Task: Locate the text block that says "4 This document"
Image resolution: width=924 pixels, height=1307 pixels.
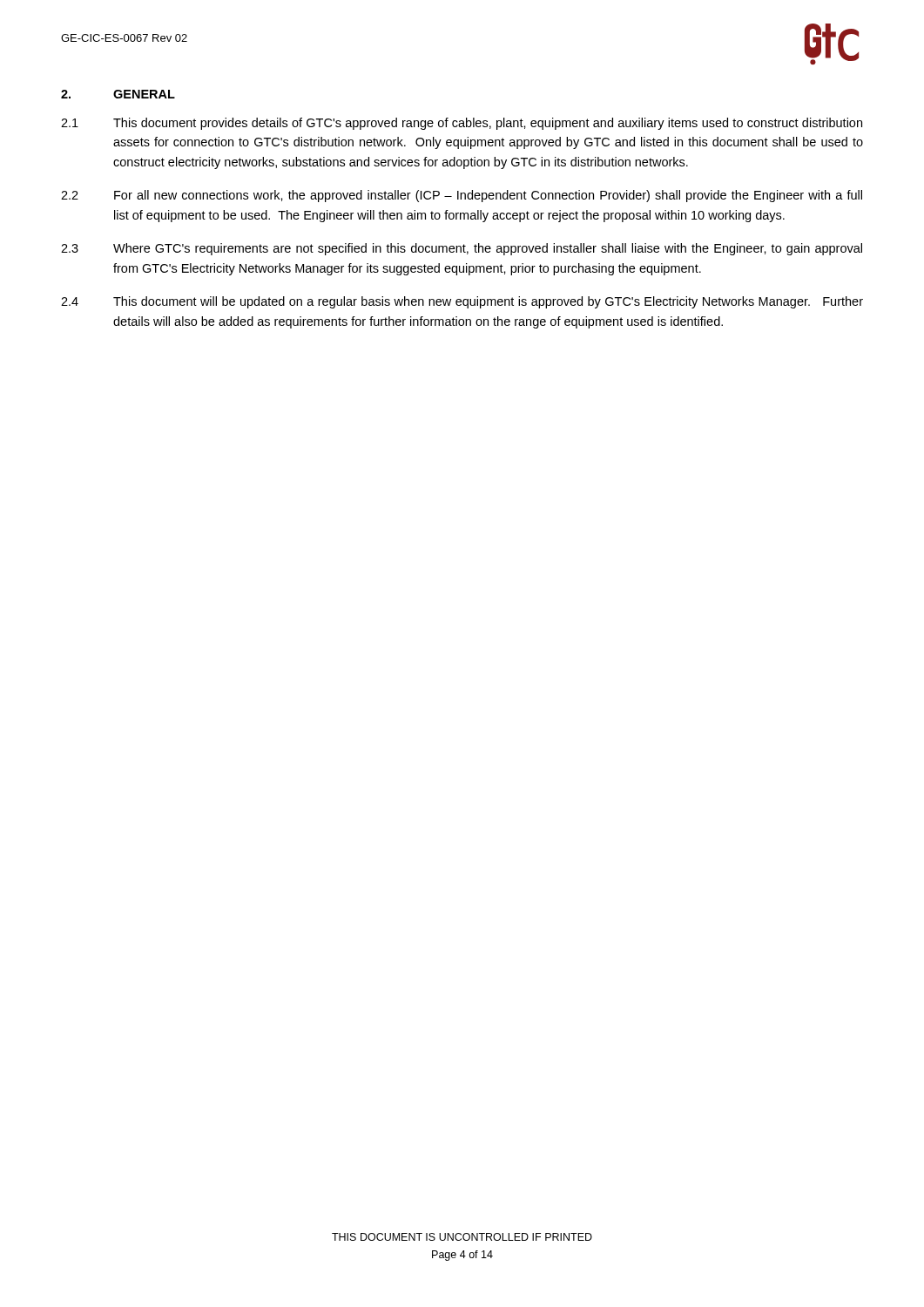Action: pyautogui.click(x=462, y=312)
